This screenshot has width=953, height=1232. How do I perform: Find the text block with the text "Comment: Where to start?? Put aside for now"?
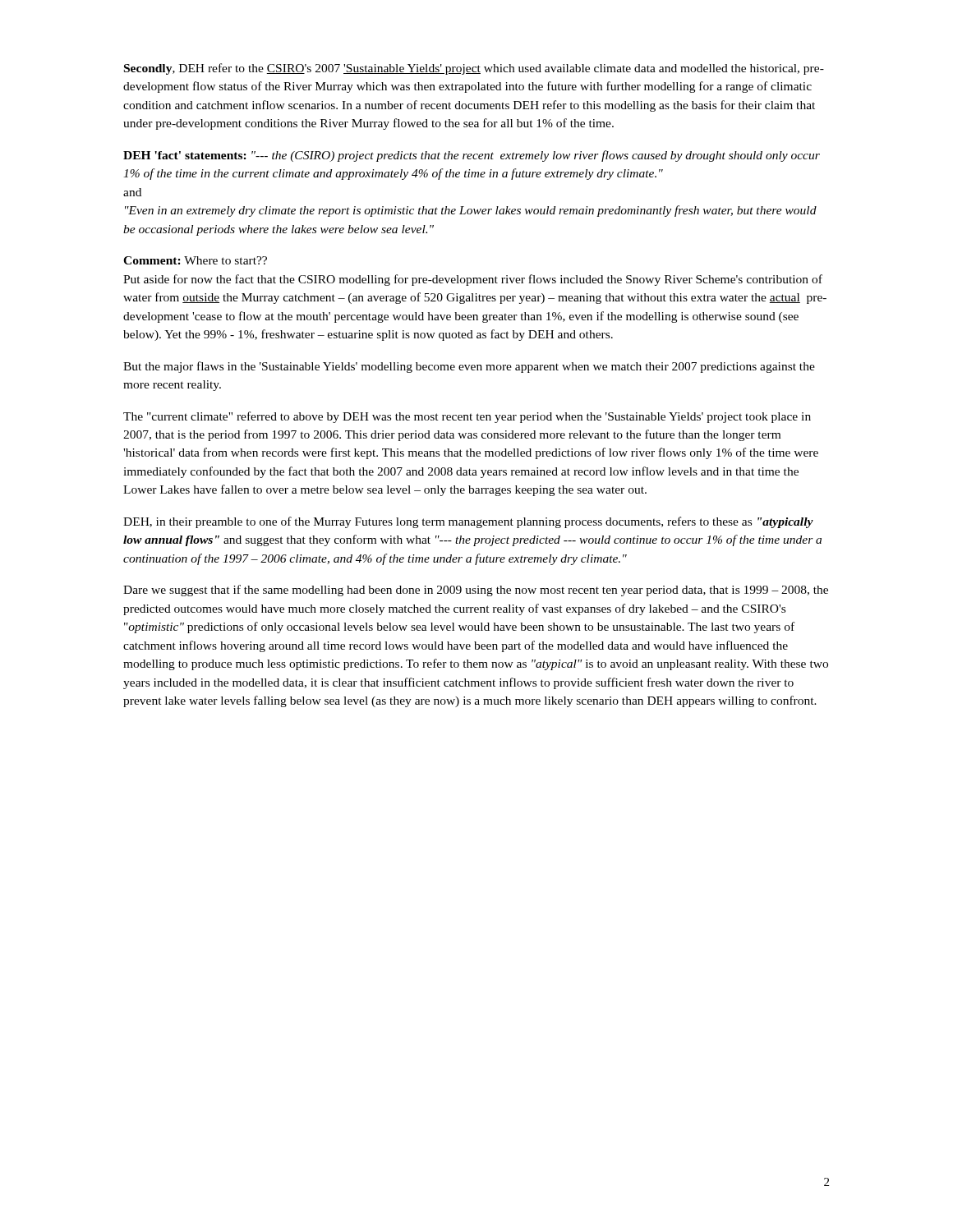(476, 298)
